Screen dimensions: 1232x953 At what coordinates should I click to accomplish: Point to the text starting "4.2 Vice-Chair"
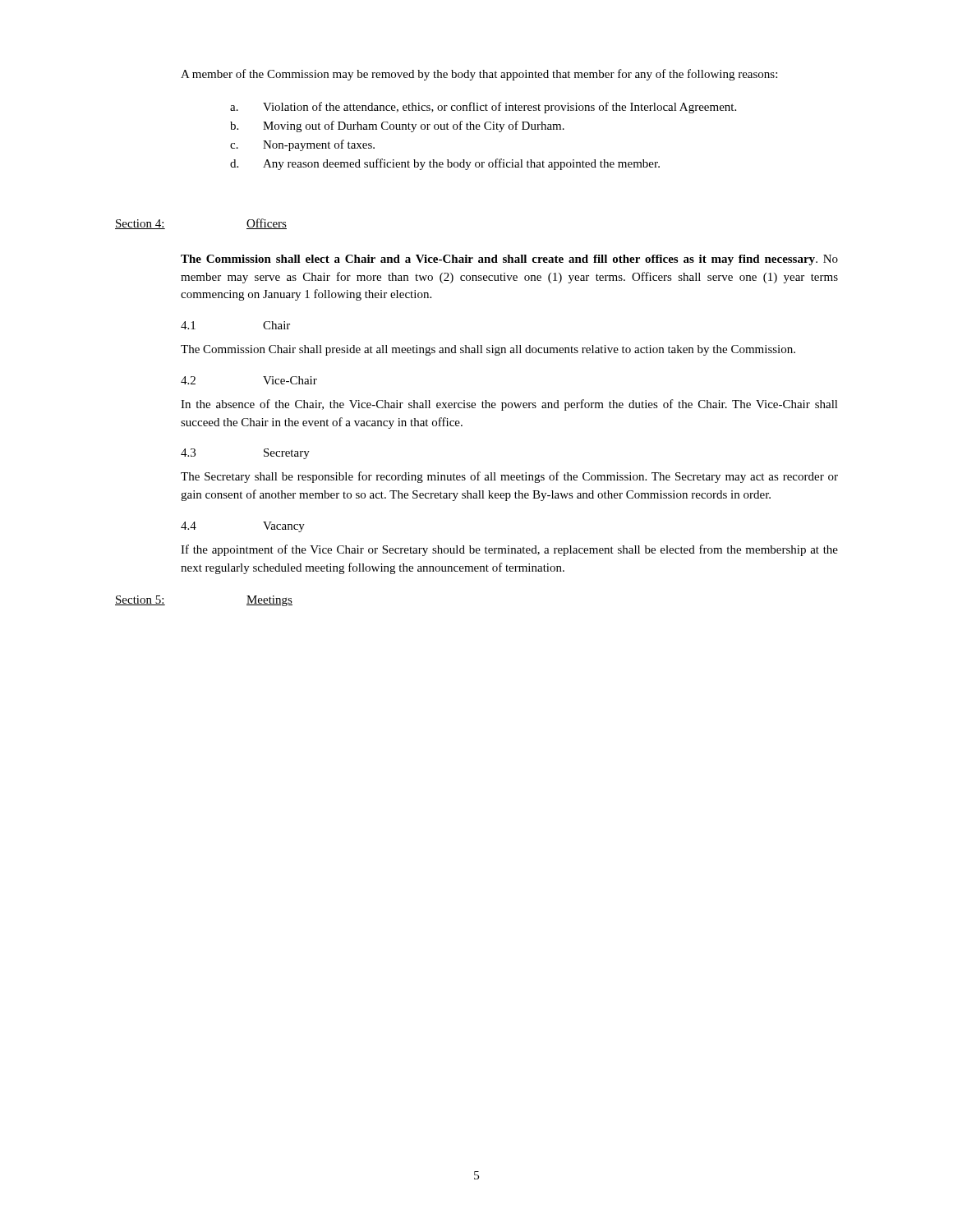[x=184, y=380]
